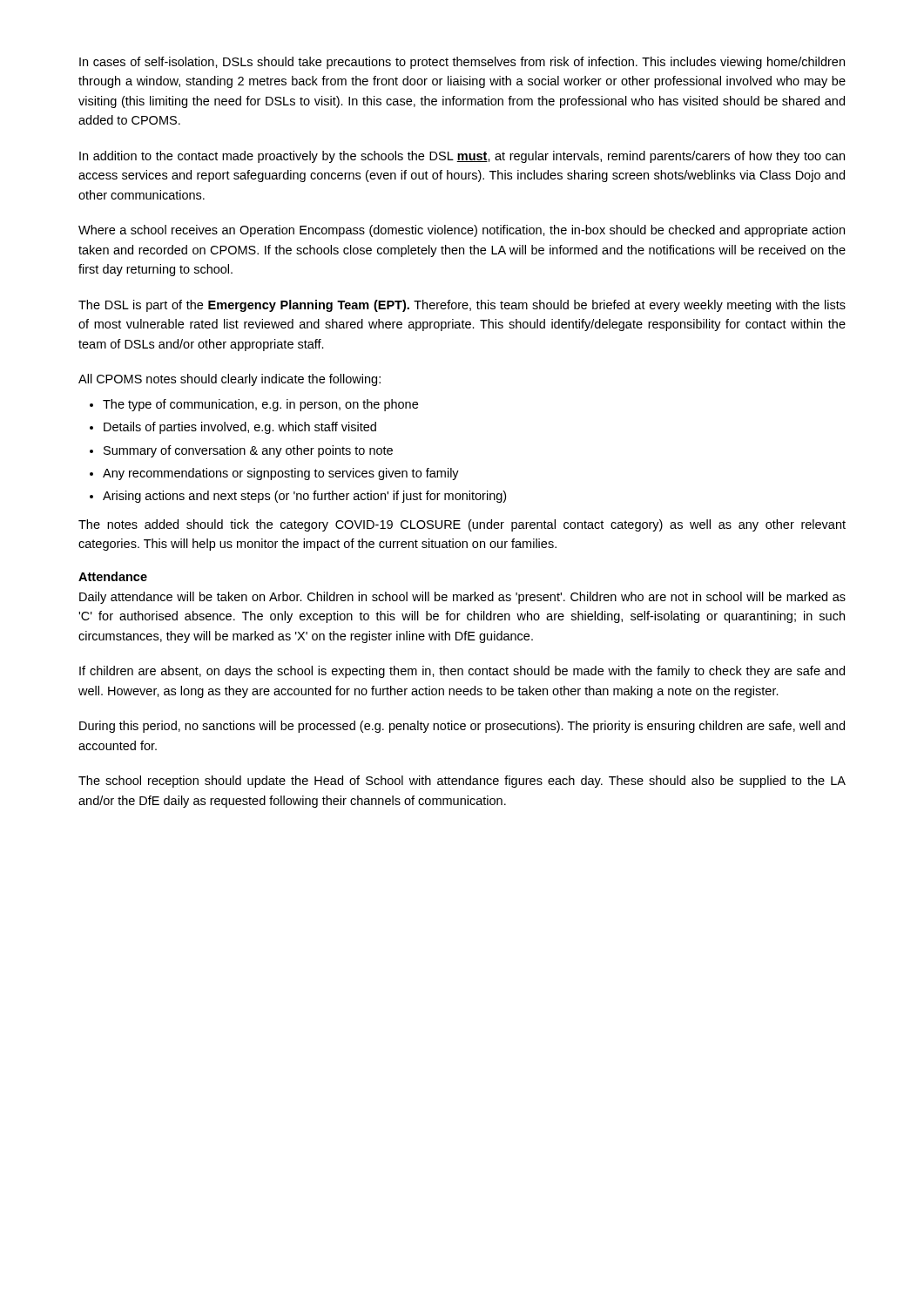Navigate to the text starting "The notes added should tick"

tap(462, 534)
